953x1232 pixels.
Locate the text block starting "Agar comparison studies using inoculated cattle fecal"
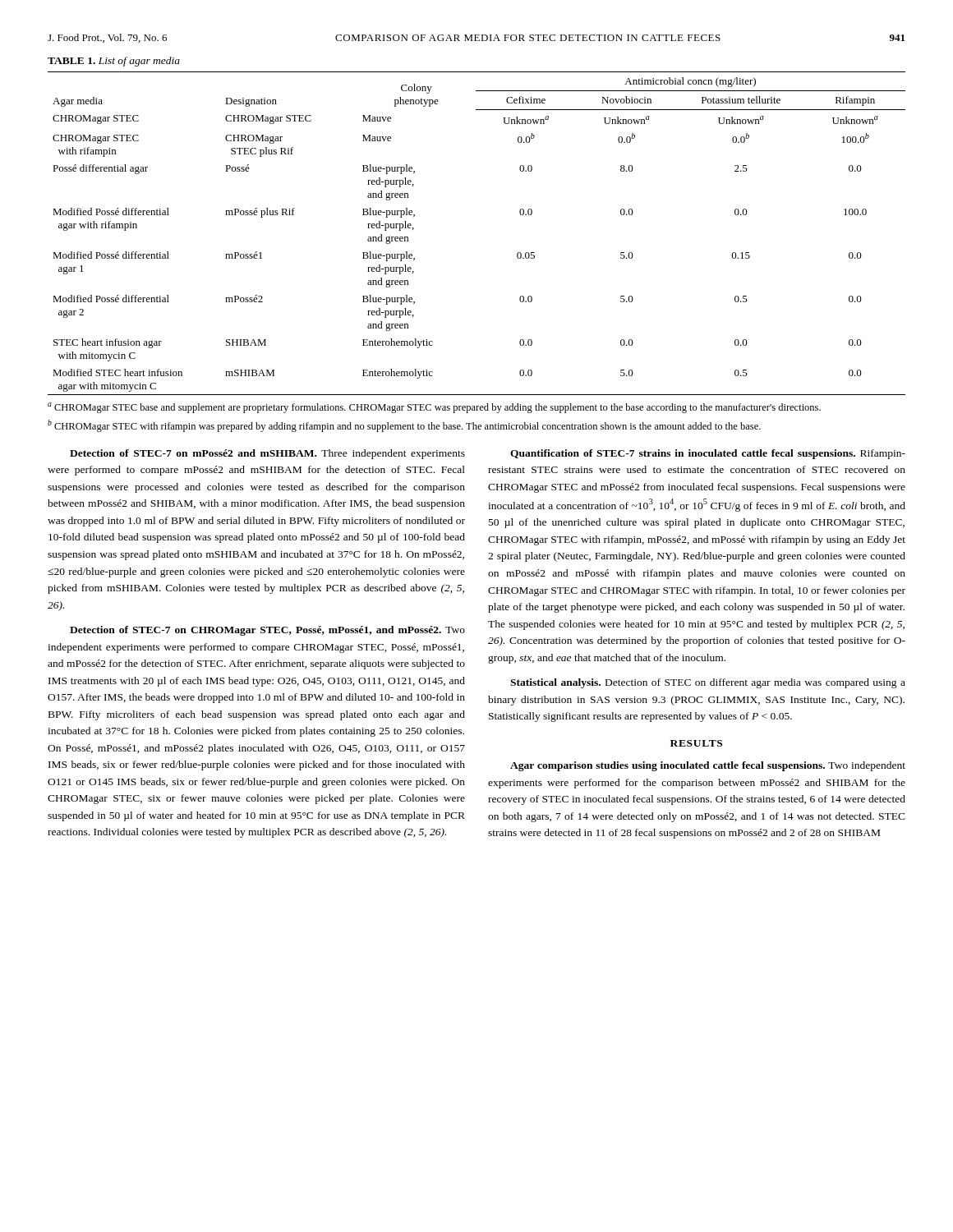coord(697,799)
